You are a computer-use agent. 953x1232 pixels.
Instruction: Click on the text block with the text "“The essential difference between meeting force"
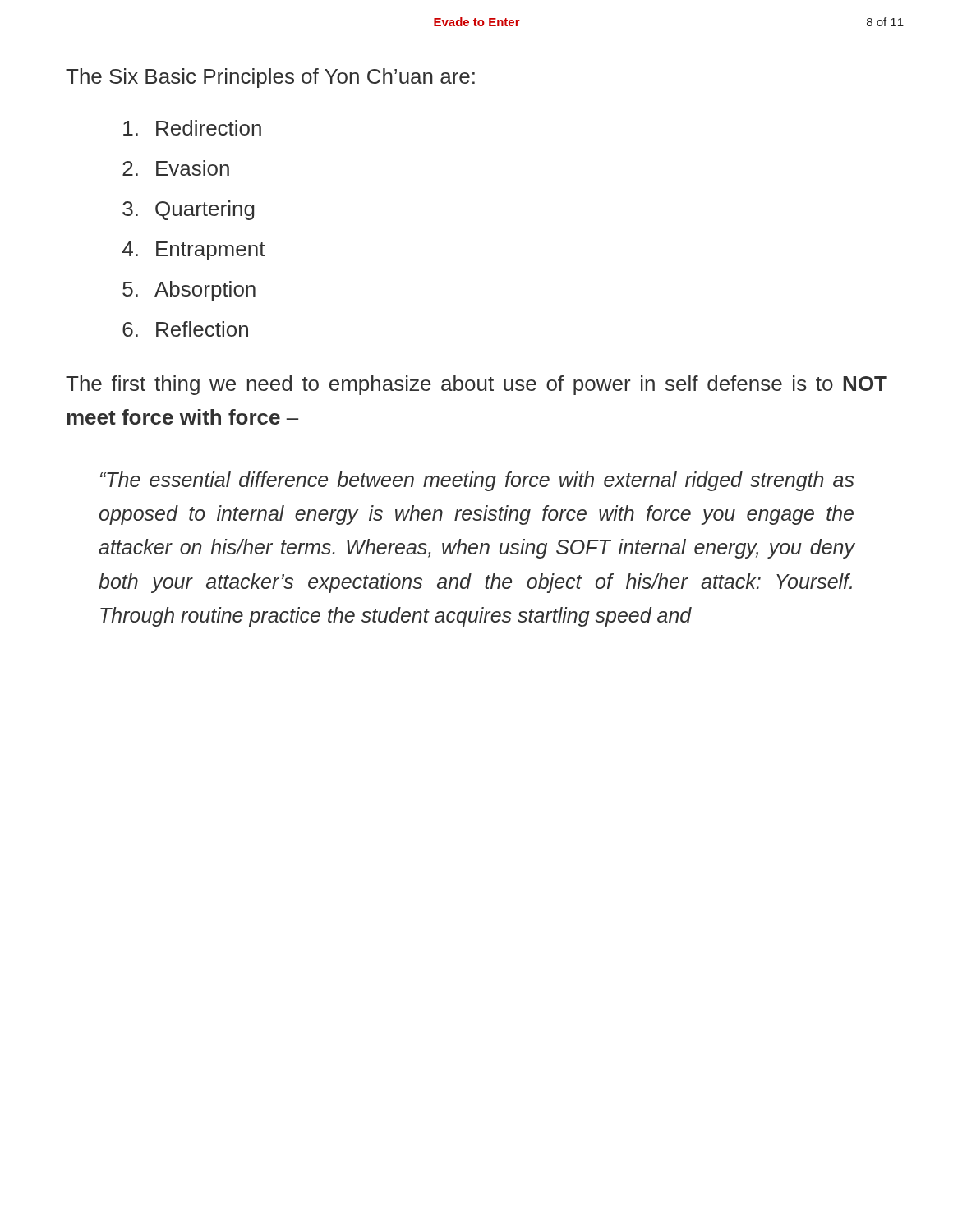476,547
